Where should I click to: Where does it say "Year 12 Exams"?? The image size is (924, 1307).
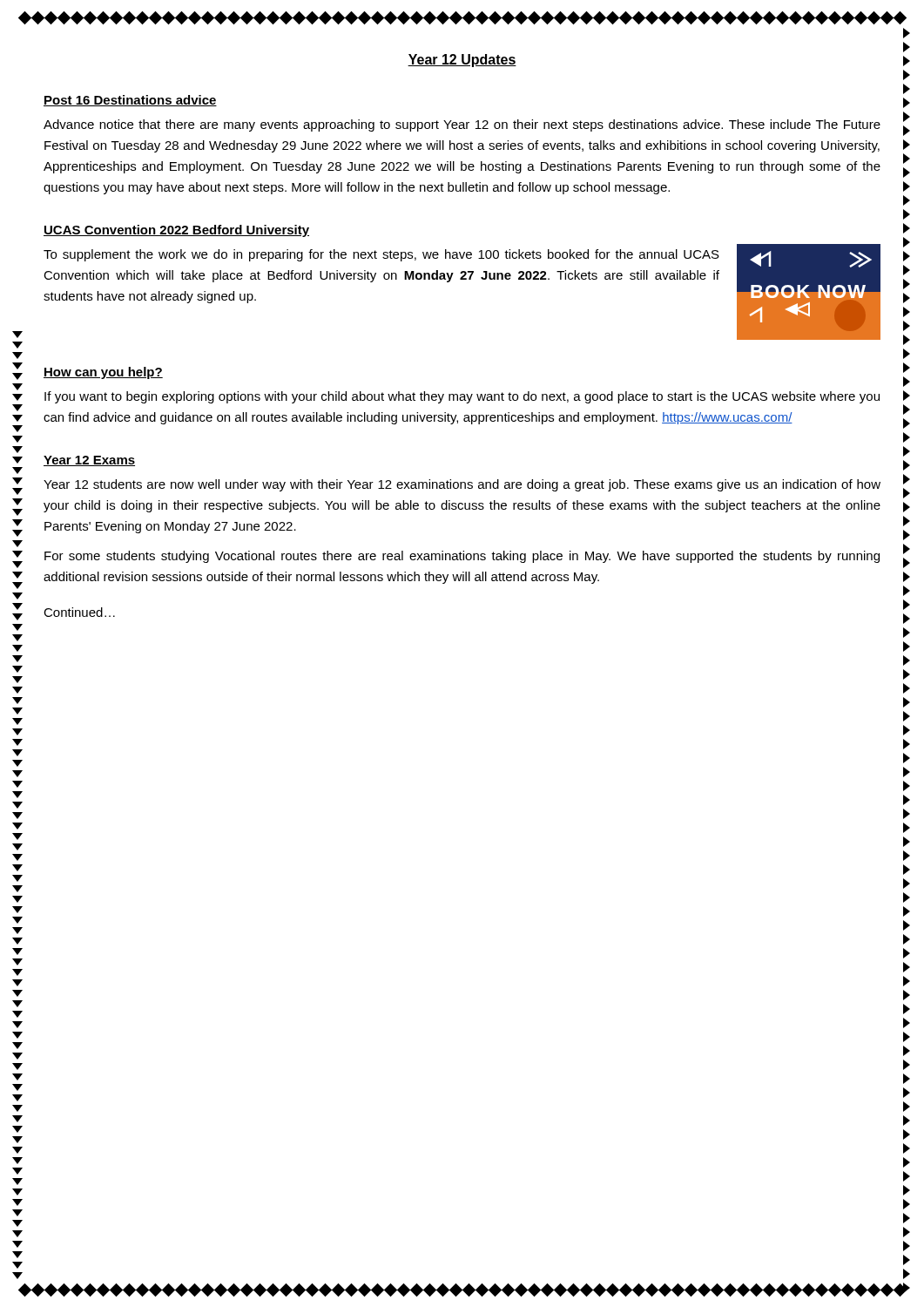89,460
